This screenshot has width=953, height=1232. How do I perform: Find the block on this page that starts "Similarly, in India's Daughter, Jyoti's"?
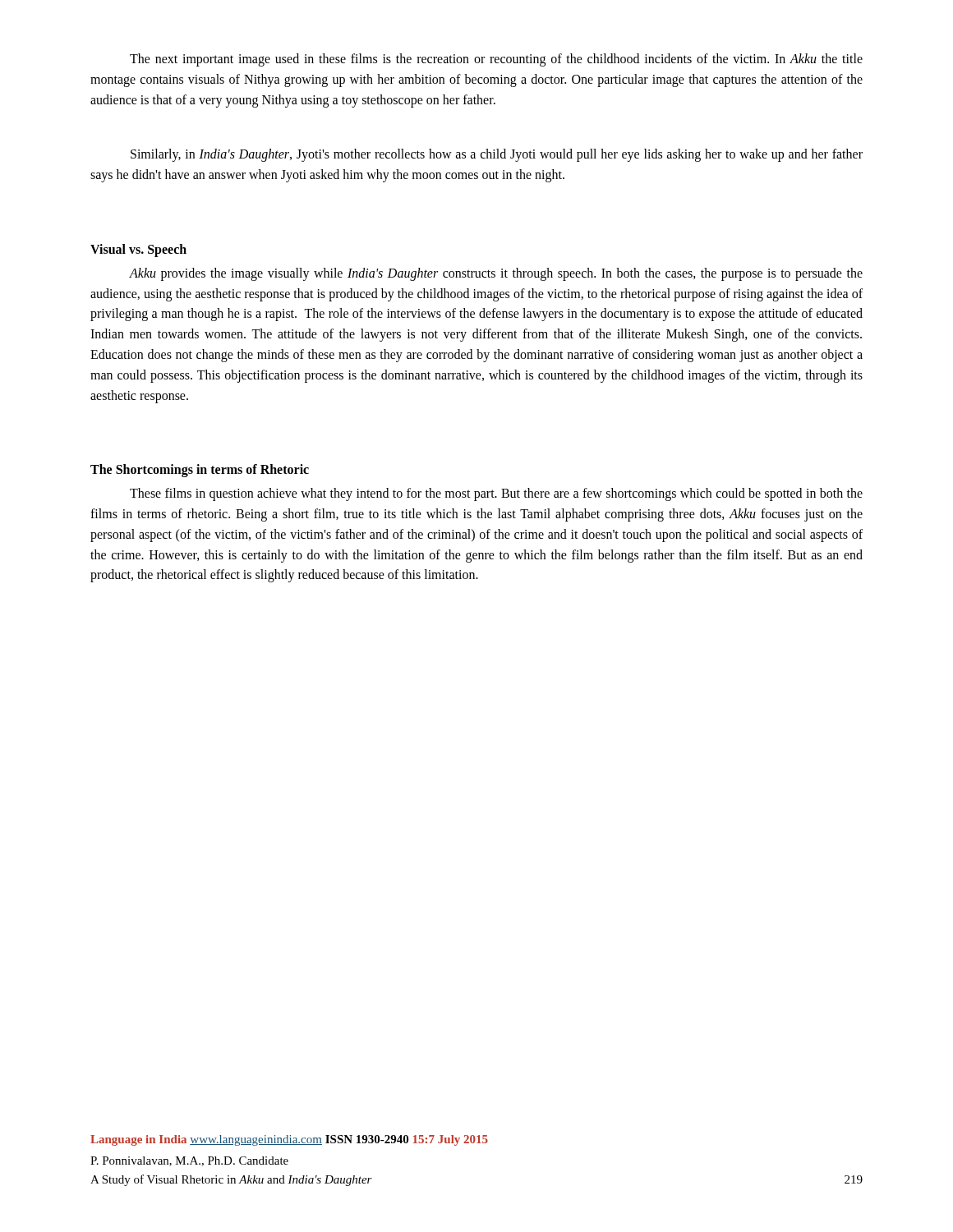476,165
